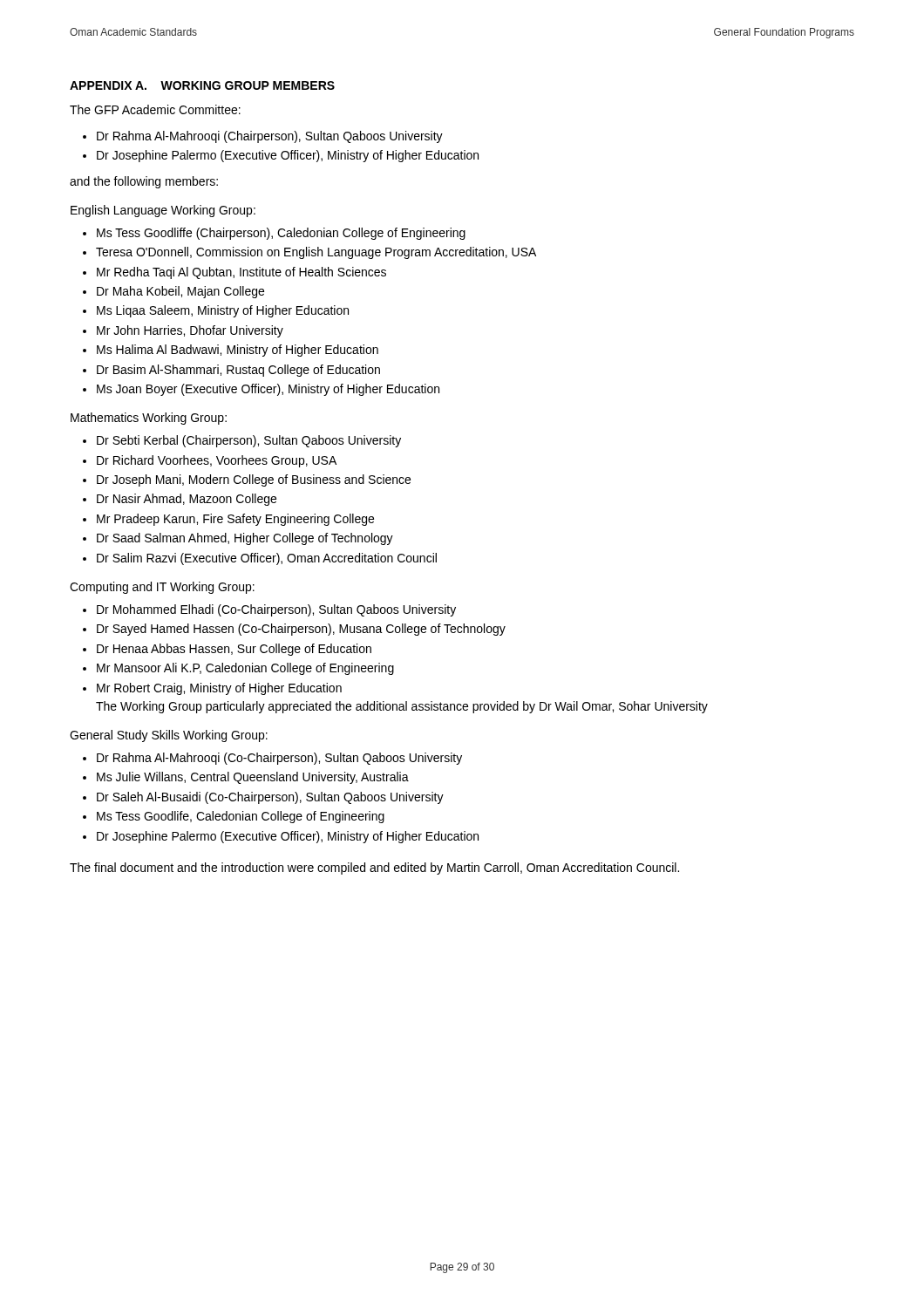This screenshot has height=1308, width=924.
Task: Select the list item that says "Dr Maha Kobeil, Majan College"
Action: [180, 291]
